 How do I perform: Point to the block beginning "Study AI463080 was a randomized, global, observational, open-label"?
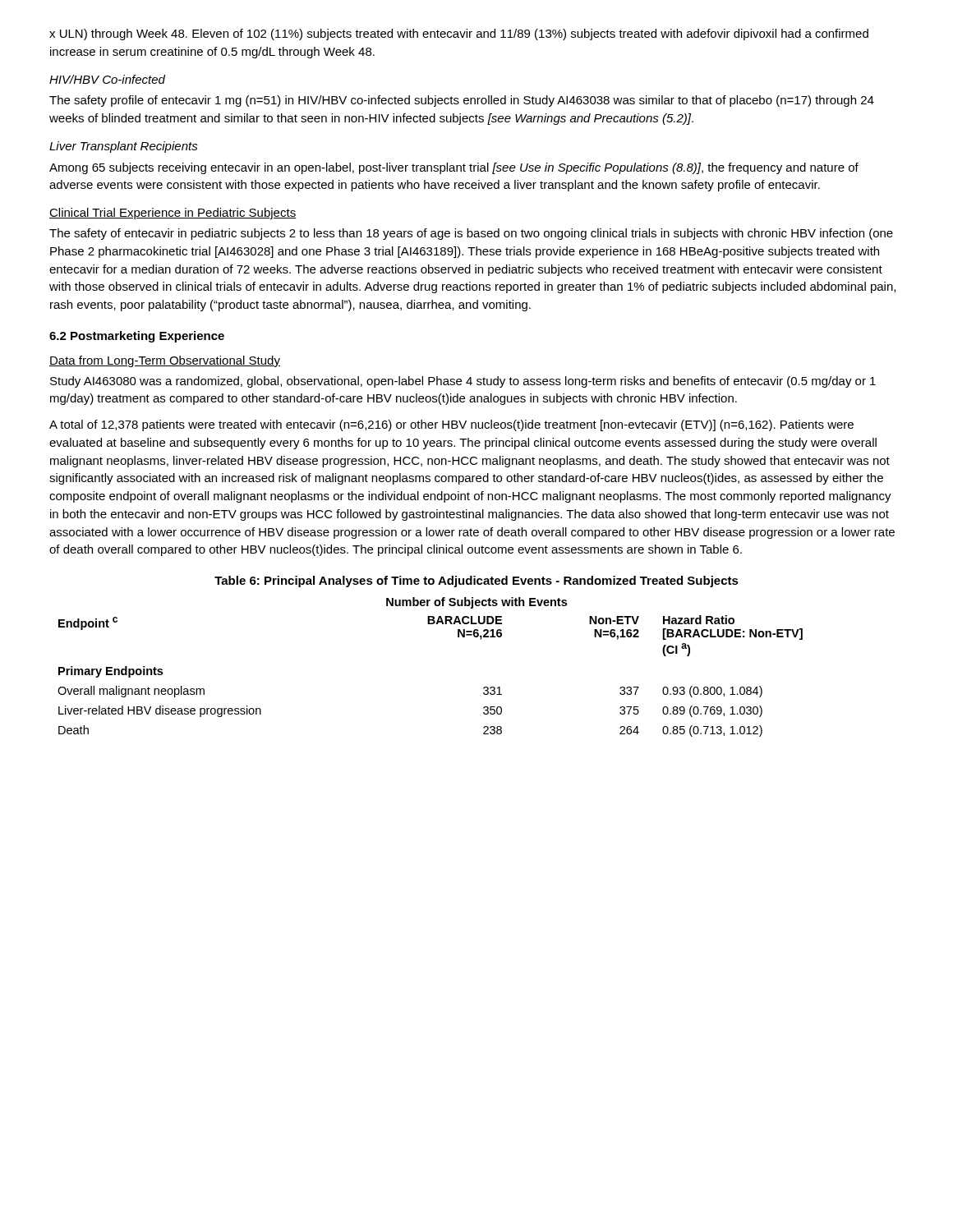pyautogui.click(x=476, y=390)
